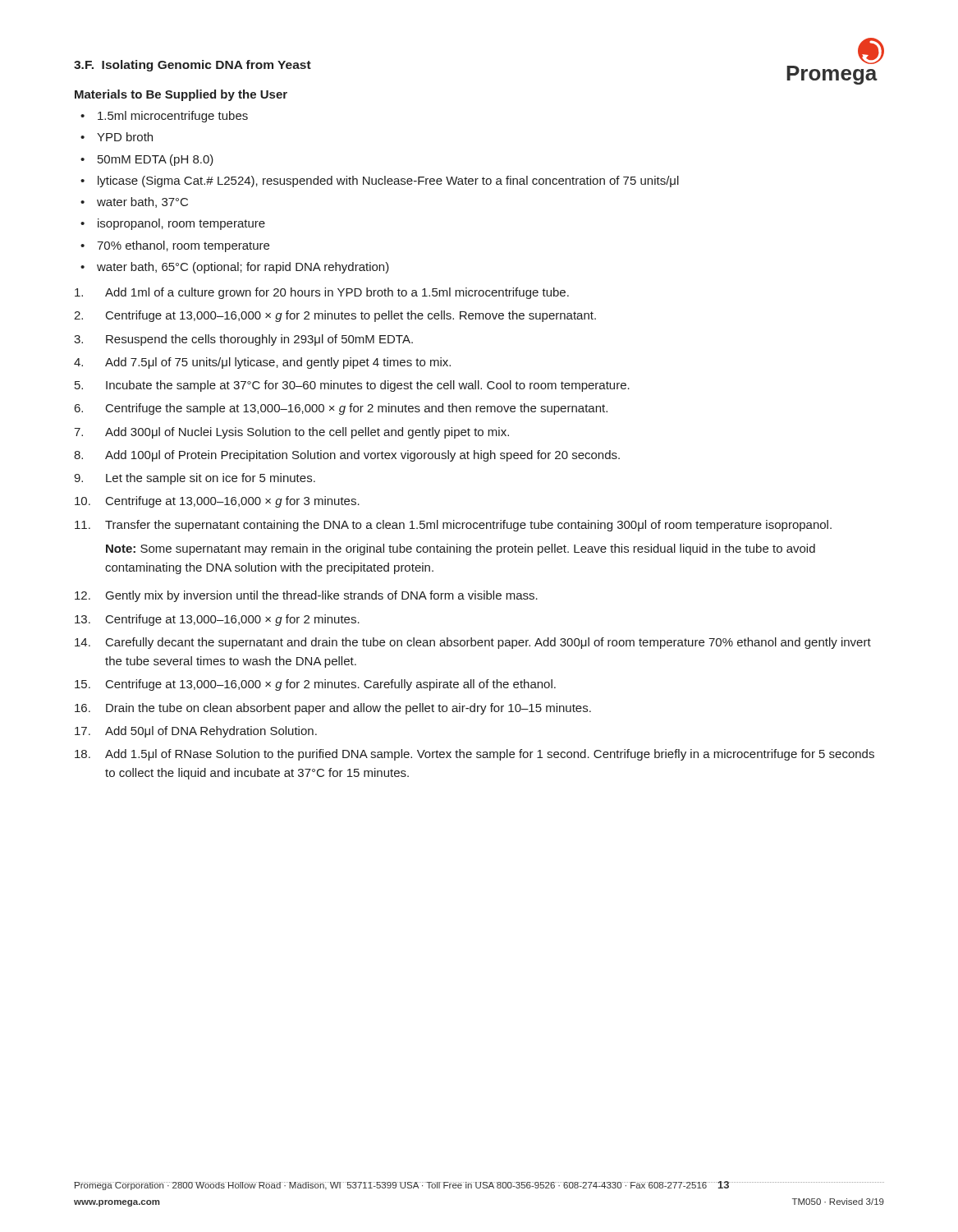
Task: Select the list item containing "Add 1ml of a culture grown for 20"
Action: 479,292
